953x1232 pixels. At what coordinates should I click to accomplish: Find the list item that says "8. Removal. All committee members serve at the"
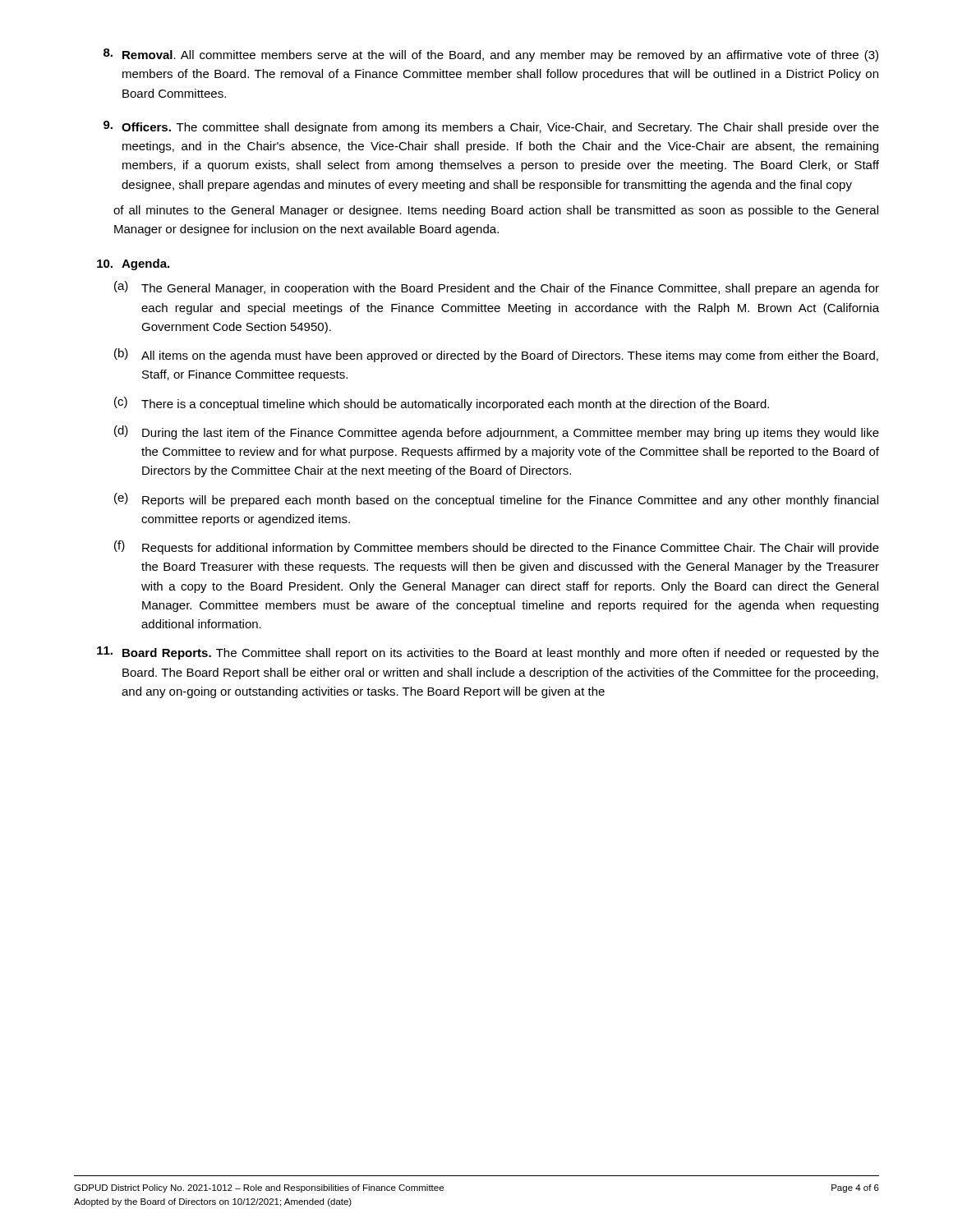click(x=476, y=74)
